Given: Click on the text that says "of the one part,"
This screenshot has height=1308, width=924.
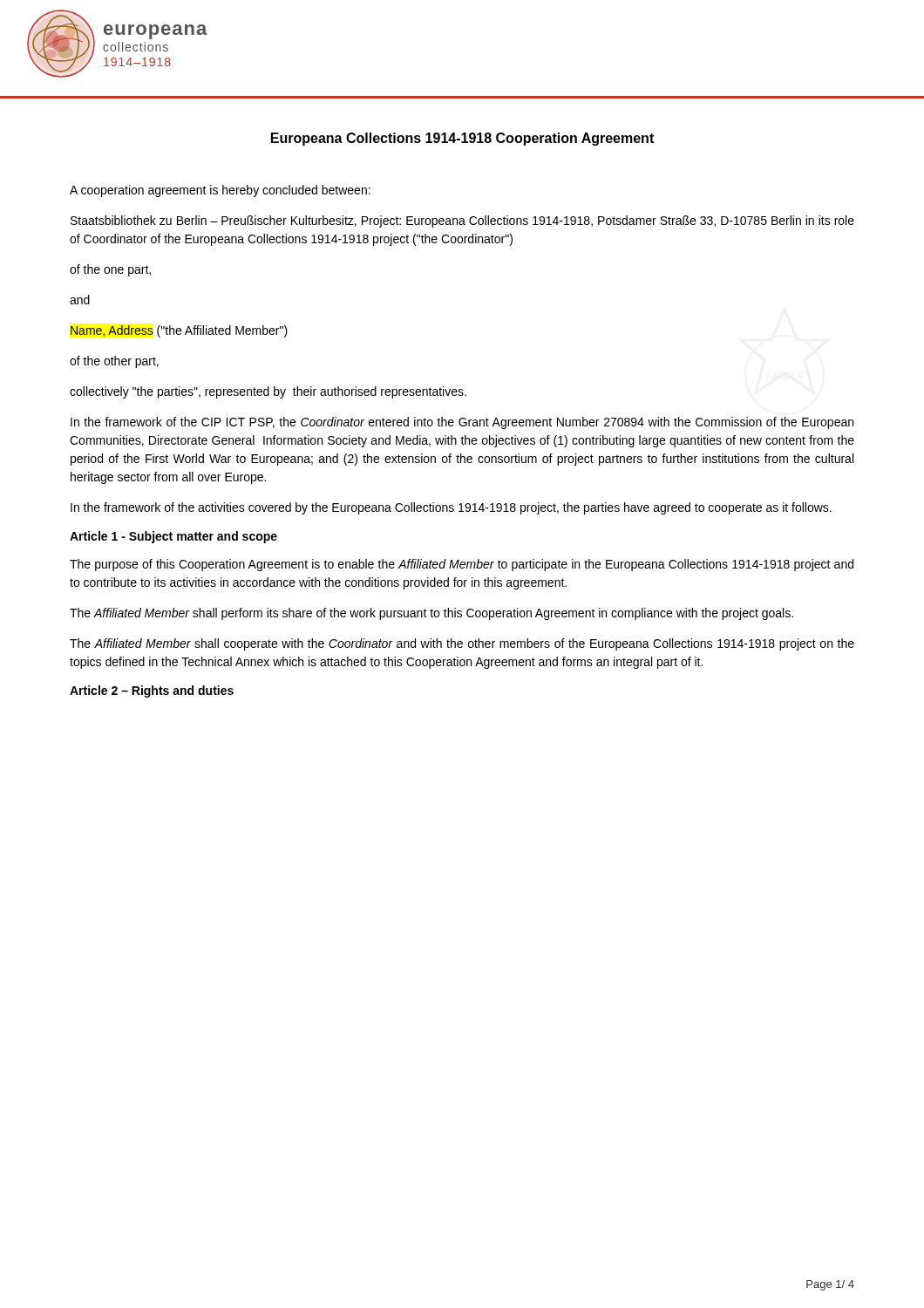Looking at the screenshot, I should tap(110, 270).
